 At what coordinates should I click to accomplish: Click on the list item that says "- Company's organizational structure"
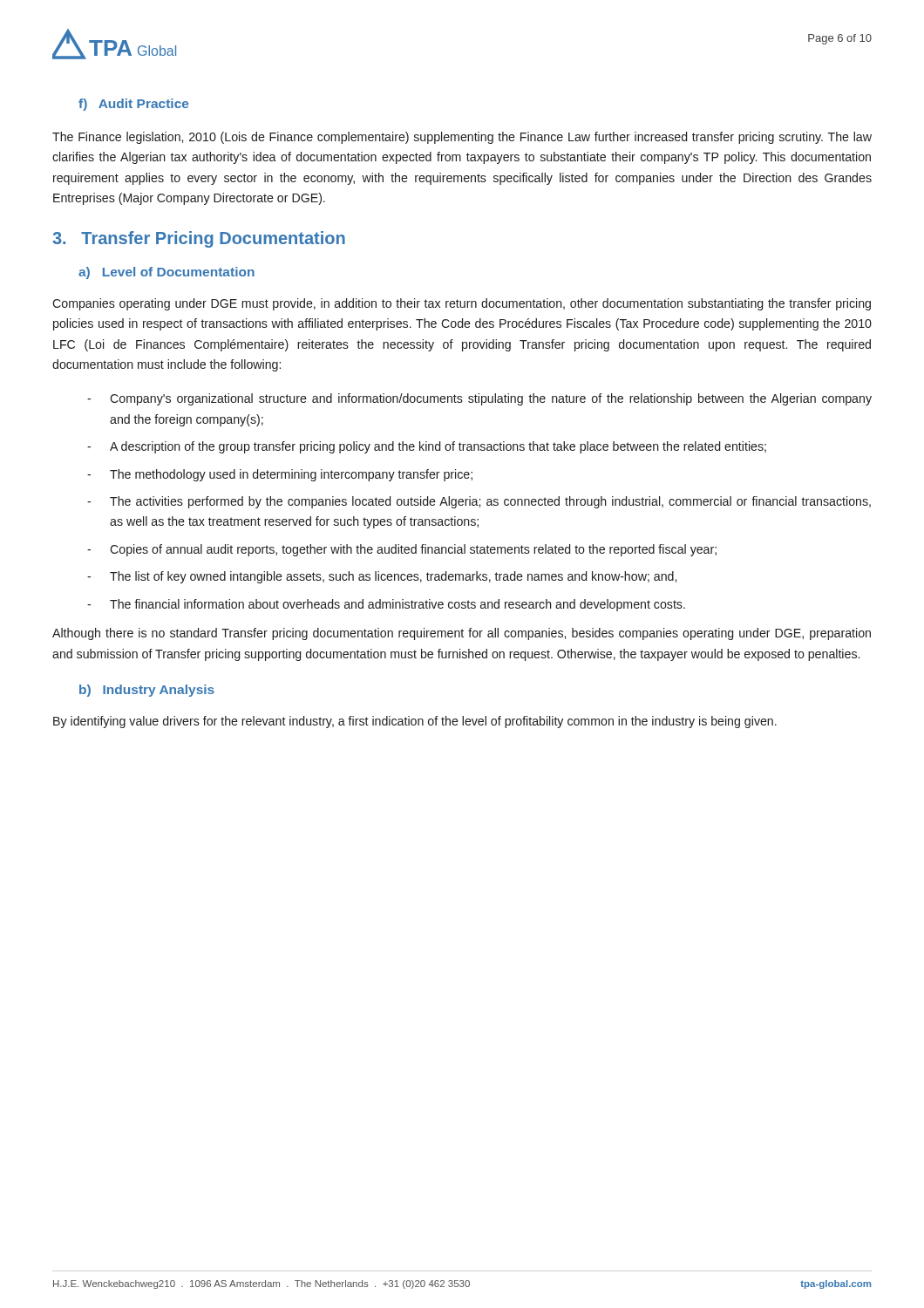coord(479,410)
